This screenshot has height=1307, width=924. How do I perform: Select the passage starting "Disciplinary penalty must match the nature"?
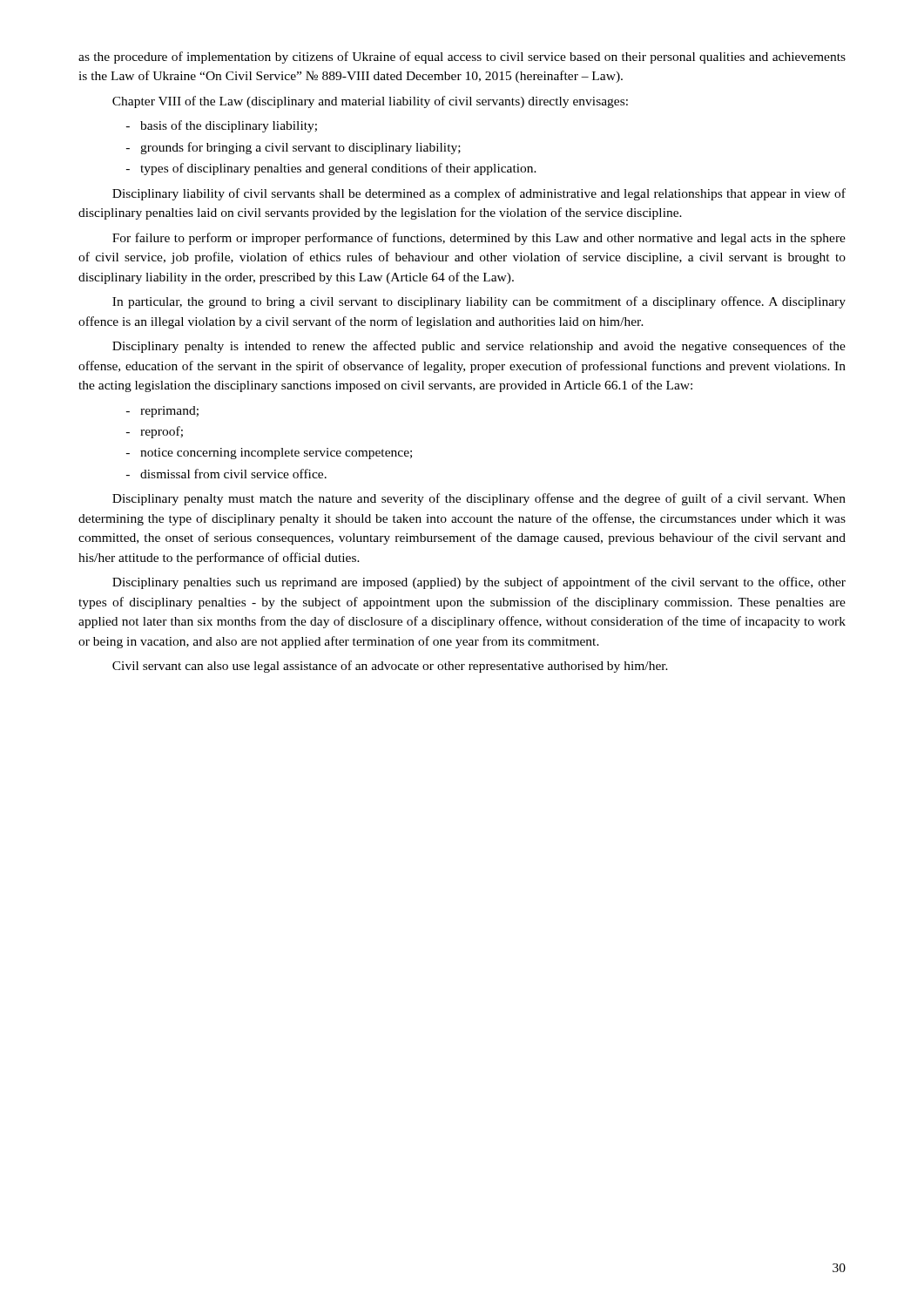point(462,528)
